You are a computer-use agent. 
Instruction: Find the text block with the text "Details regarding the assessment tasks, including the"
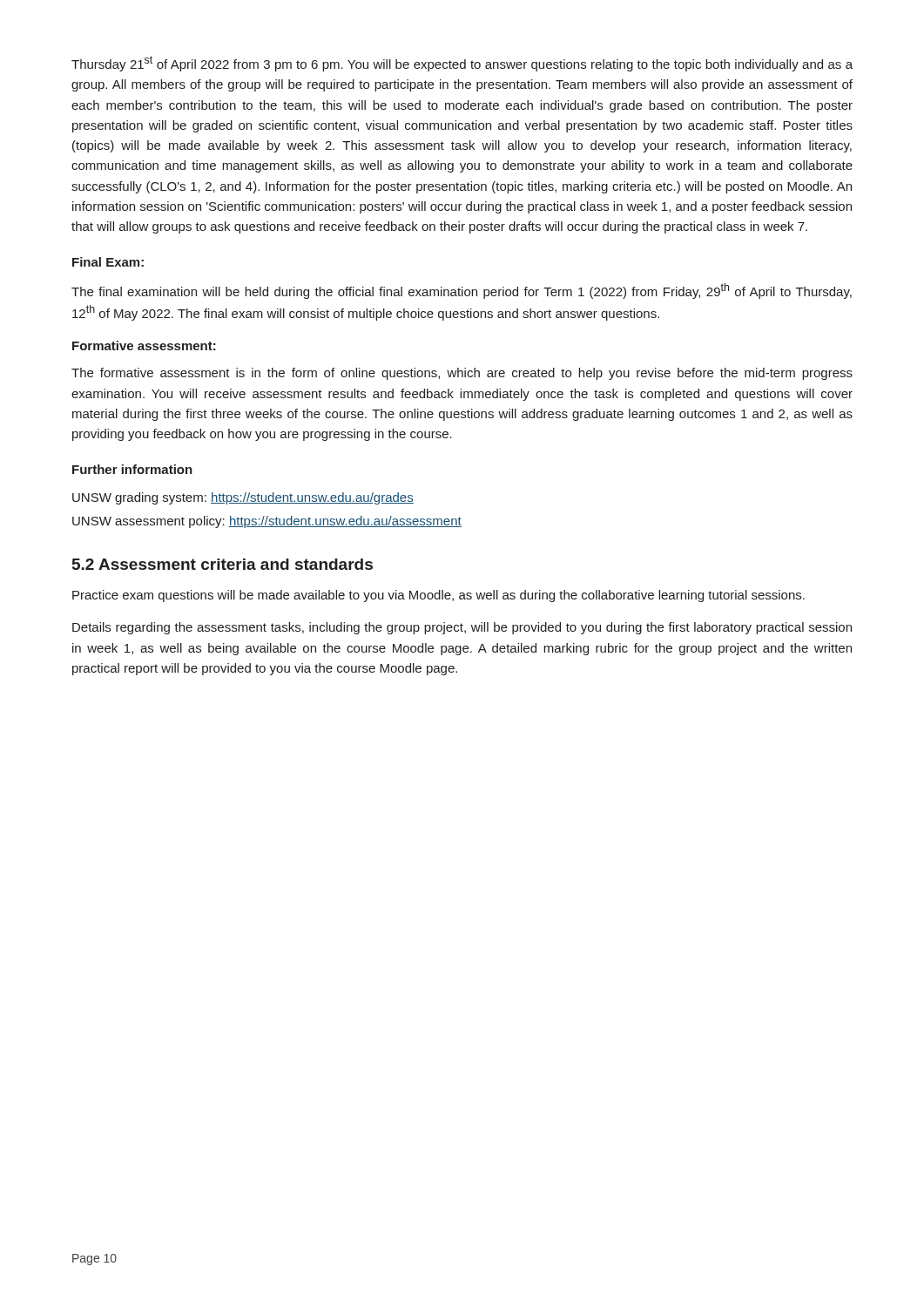[462, 648]
